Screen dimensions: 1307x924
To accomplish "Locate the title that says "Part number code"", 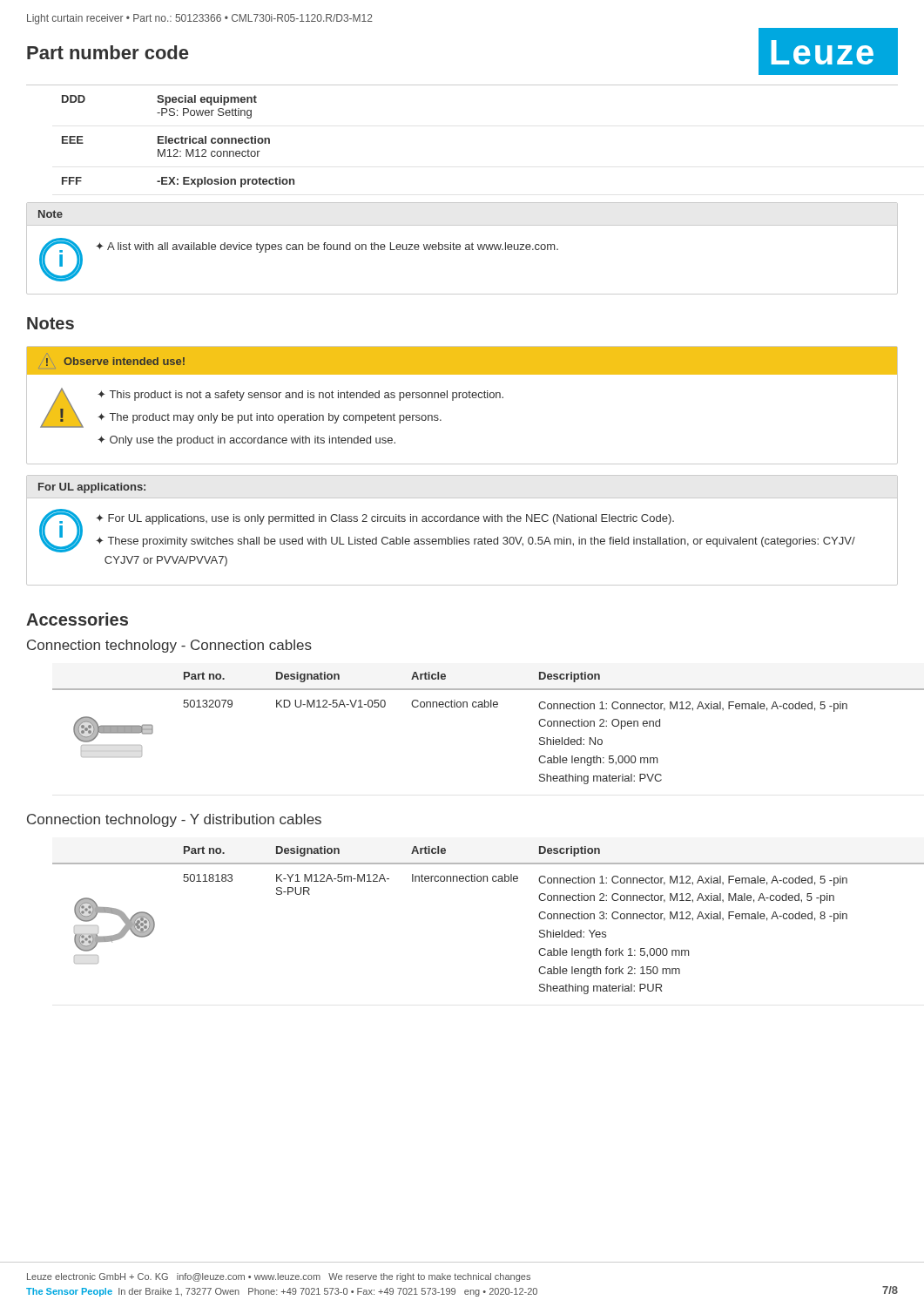I will pos(108,52).
